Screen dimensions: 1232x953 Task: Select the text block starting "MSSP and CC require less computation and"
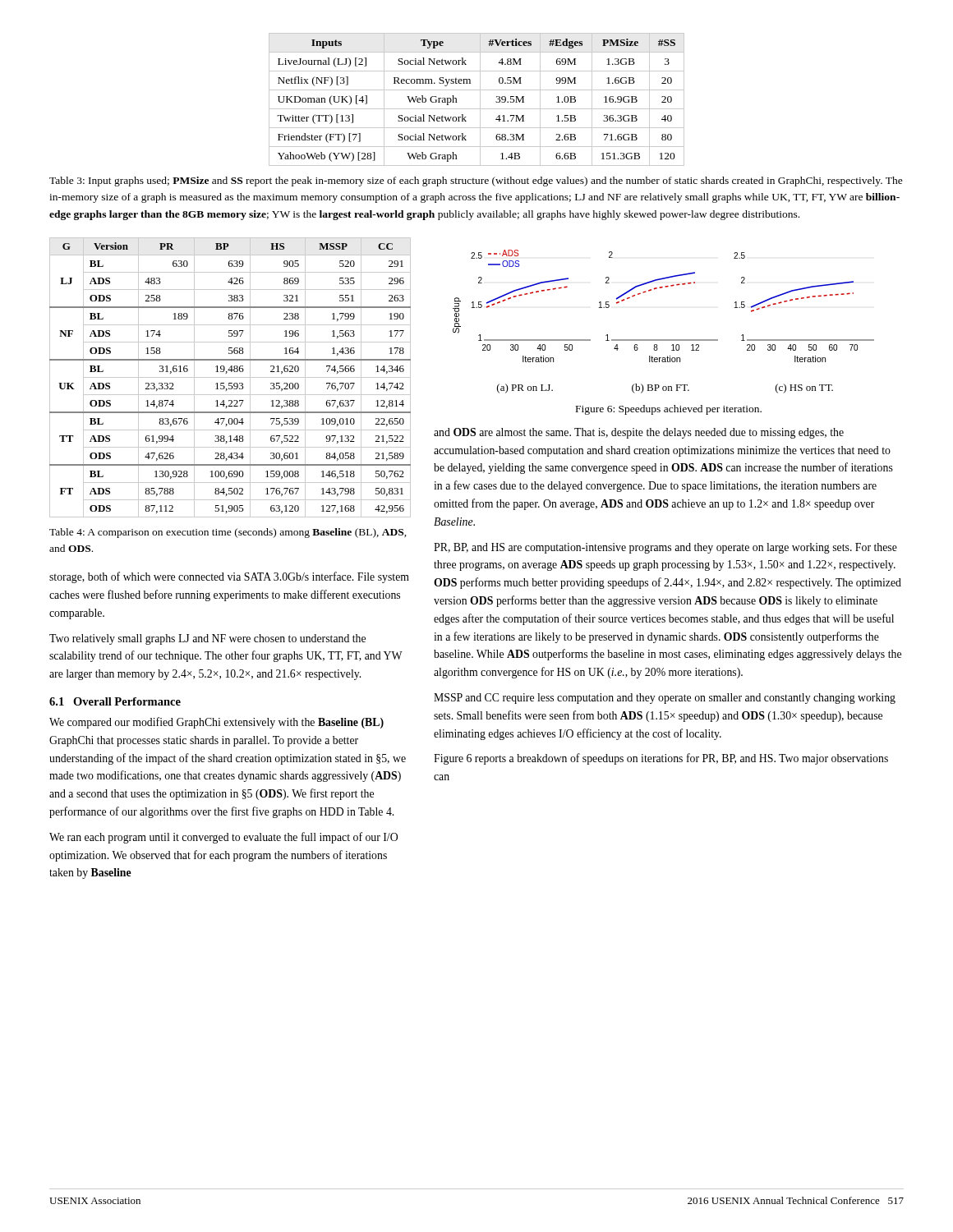click(x=665, y=716)
